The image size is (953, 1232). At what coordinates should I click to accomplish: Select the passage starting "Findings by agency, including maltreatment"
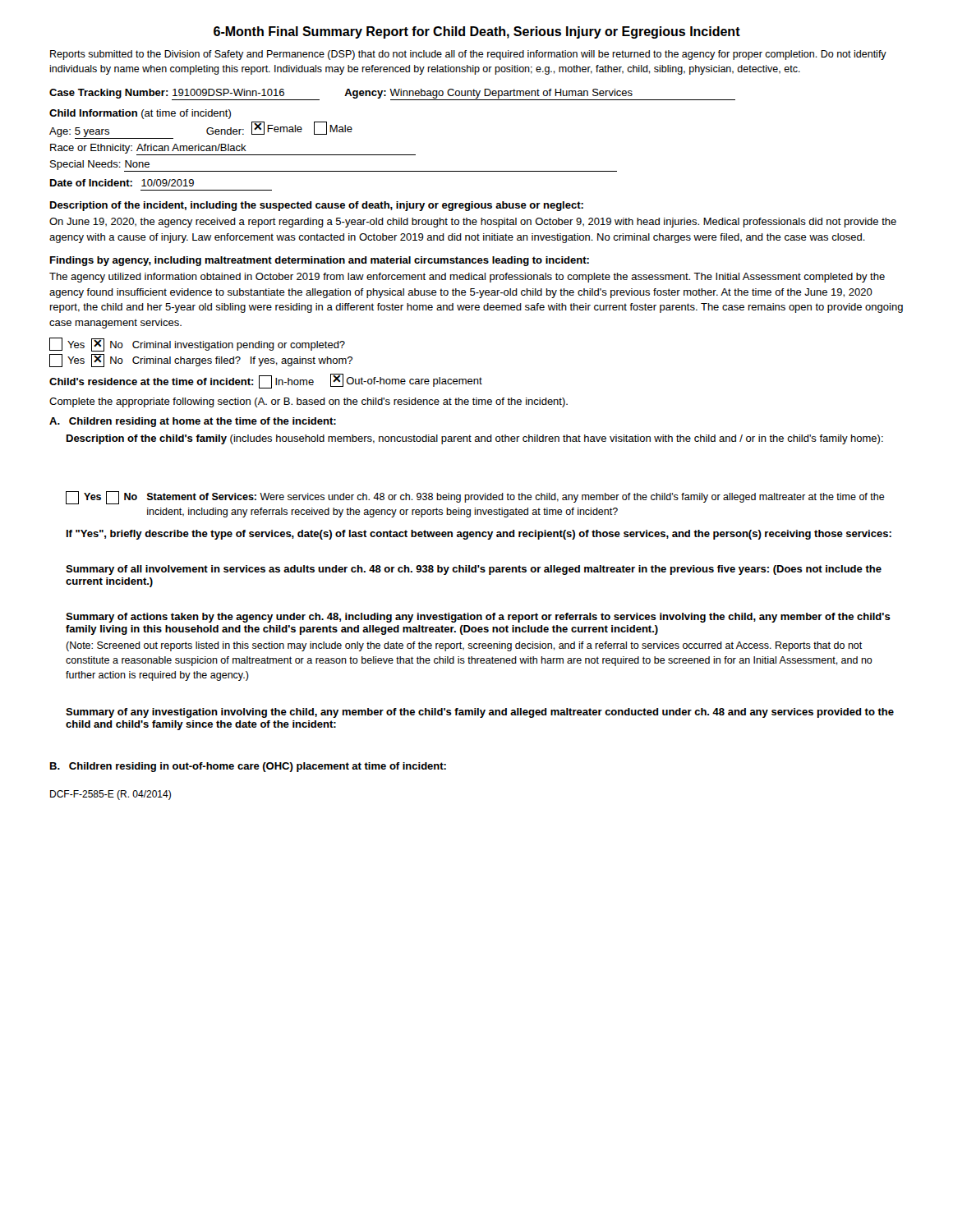point(319,260)
